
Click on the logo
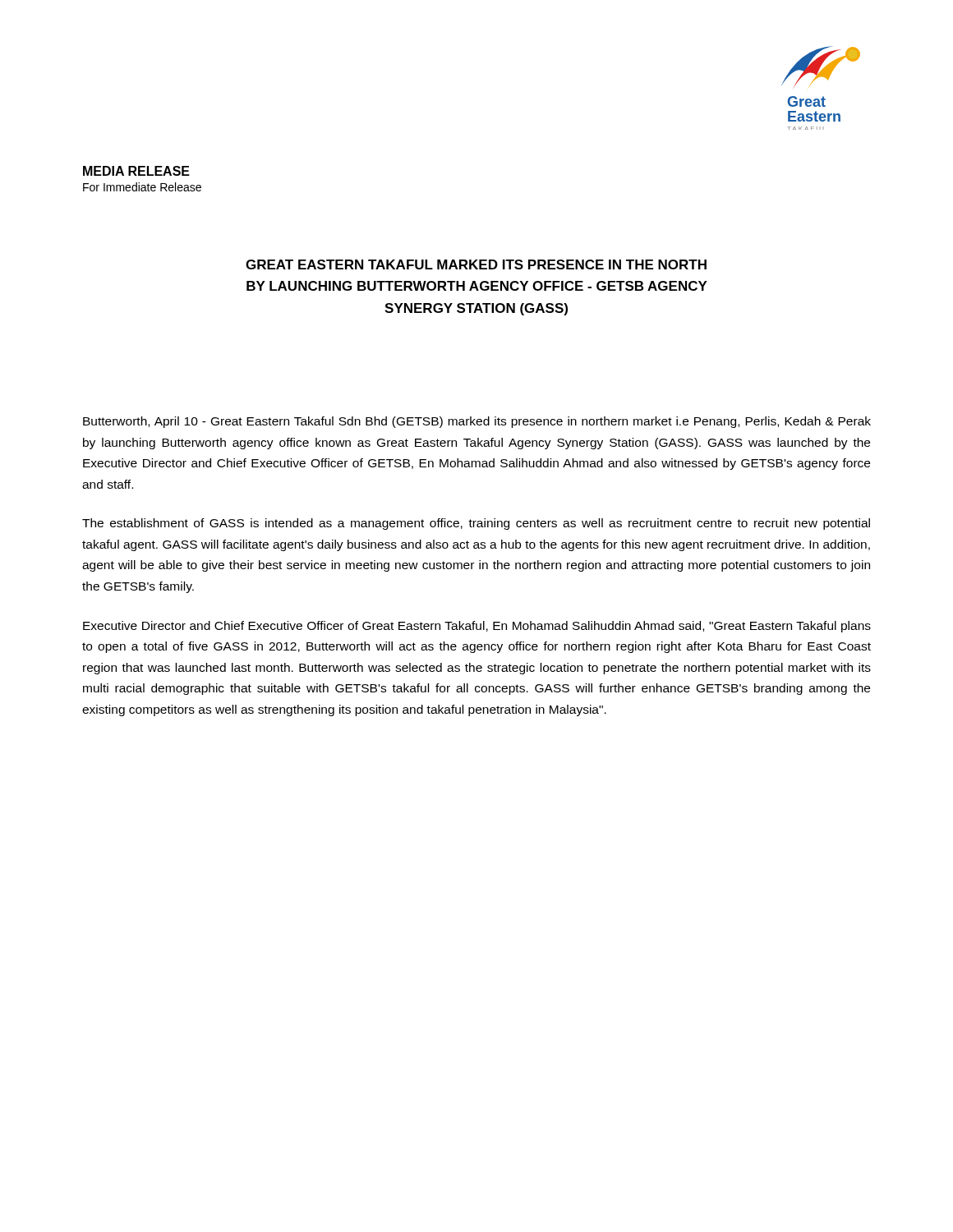(x=822, y=85)
